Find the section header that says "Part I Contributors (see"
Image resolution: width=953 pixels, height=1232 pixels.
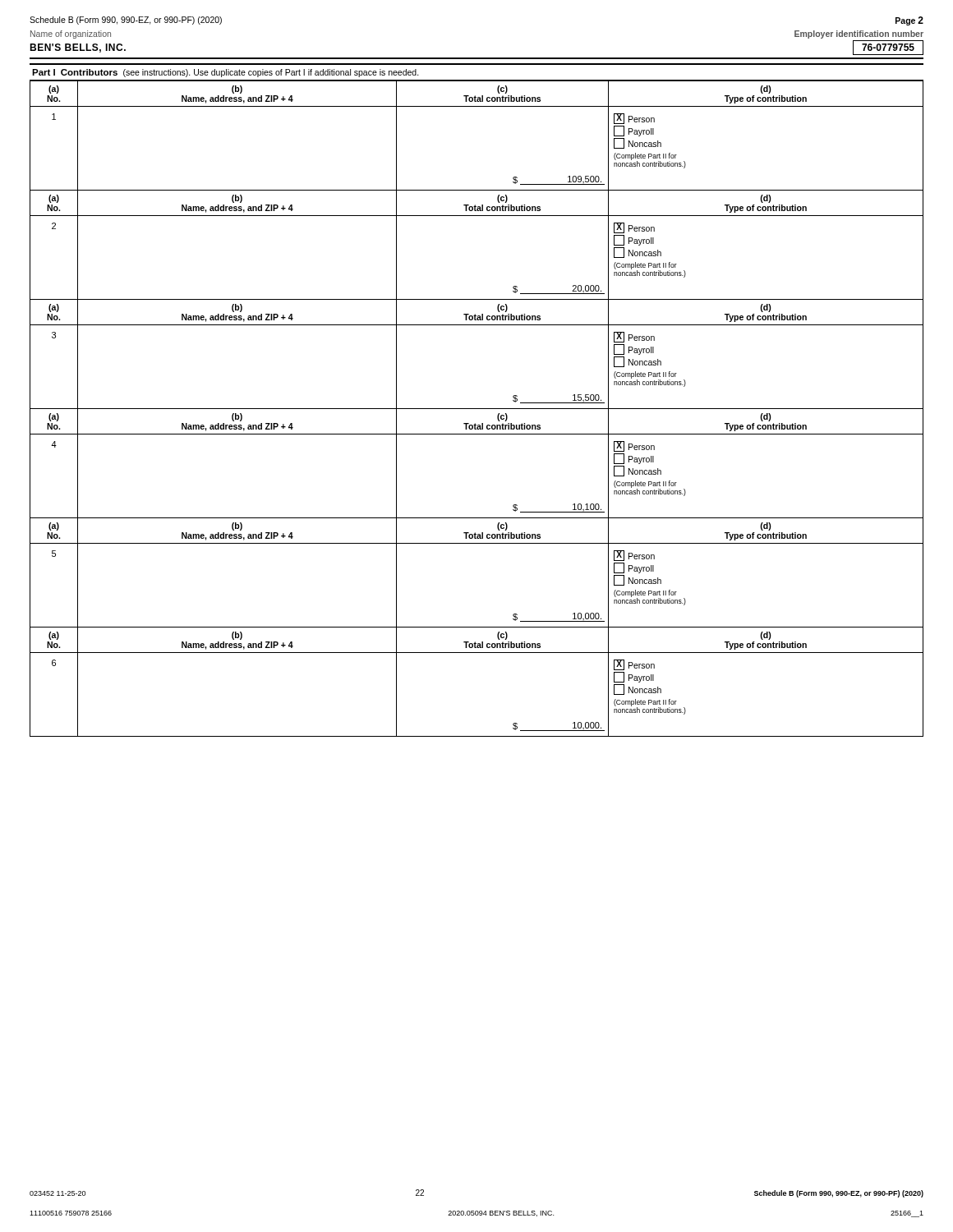pos(226,72)
